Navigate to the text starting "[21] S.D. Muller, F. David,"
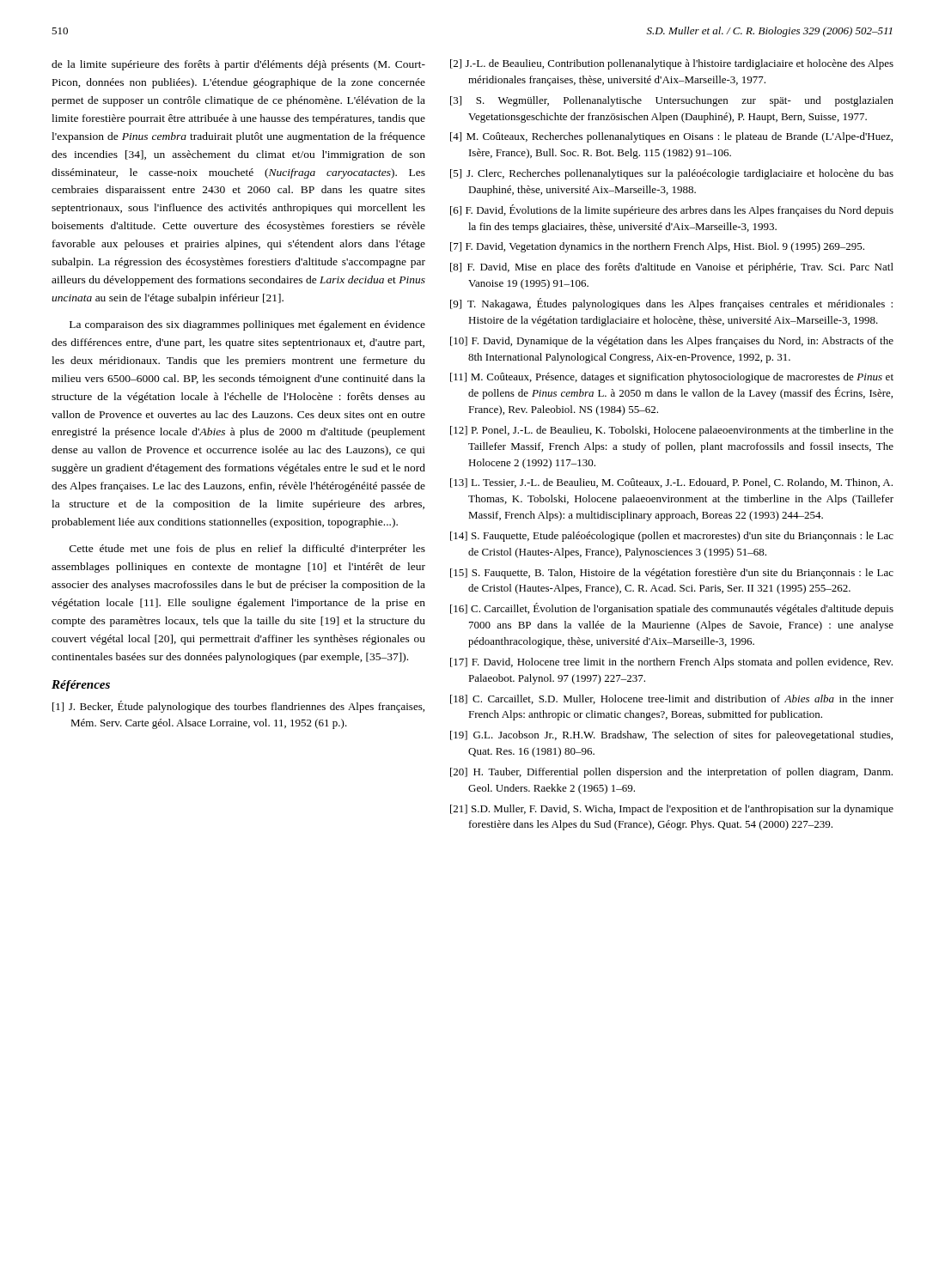The height and width of the screenshot is (1288, 945). tap(671, 817)
